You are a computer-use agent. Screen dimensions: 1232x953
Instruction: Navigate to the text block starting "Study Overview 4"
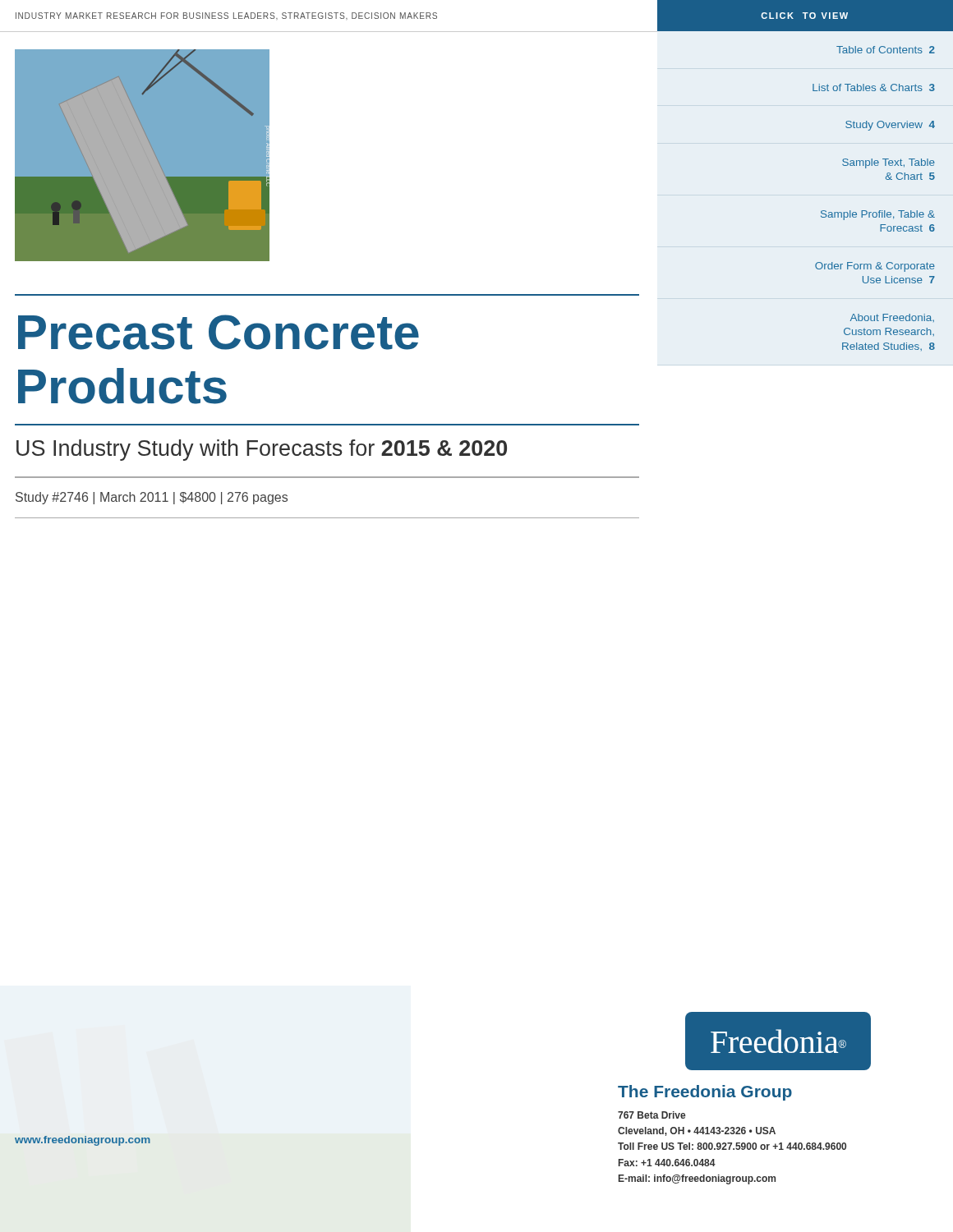tap(890, 125)
